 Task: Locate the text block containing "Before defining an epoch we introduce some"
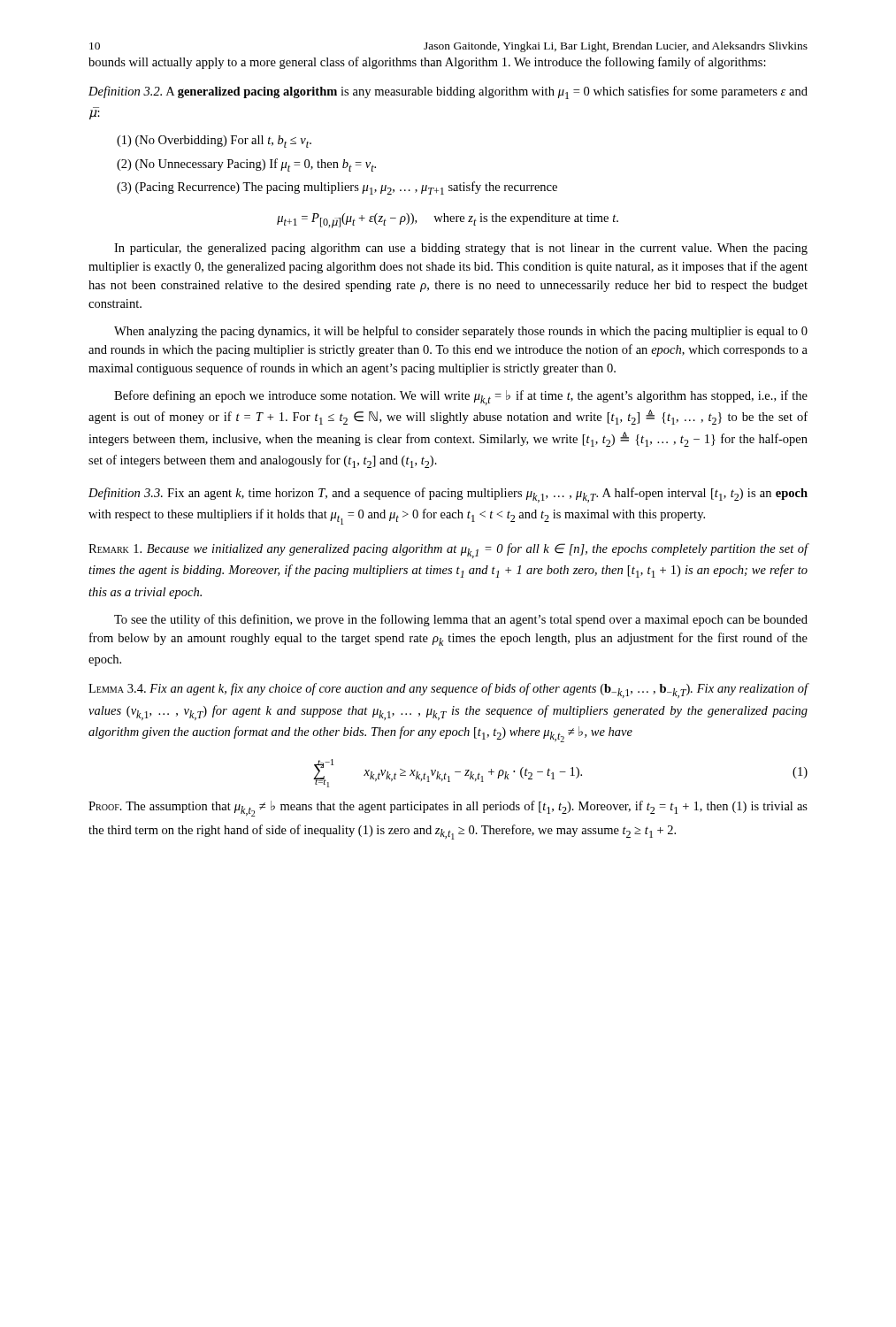(x=448, y=430)
